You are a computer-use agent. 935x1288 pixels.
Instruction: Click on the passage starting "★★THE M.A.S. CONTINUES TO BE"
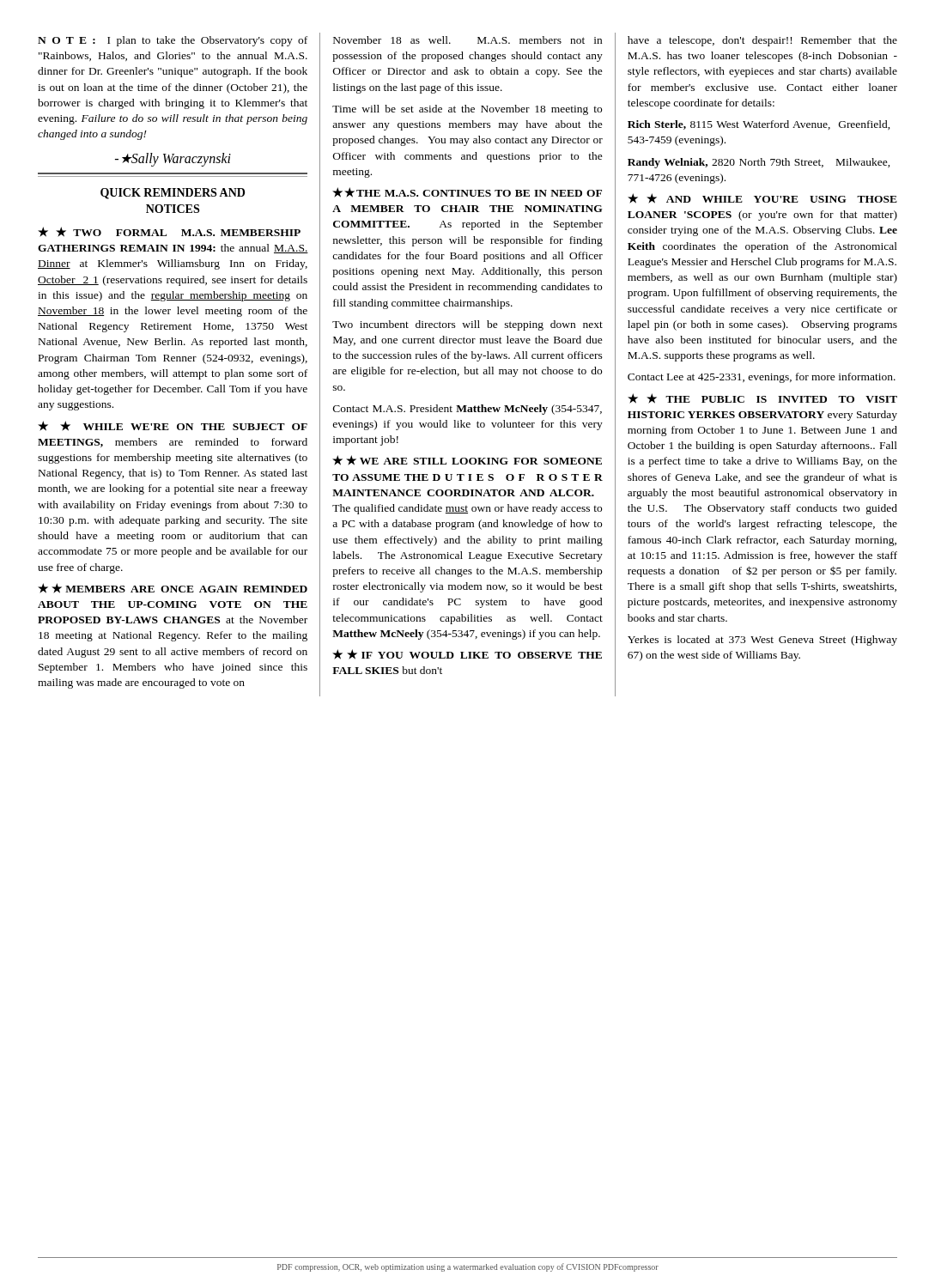click(468, 248)
